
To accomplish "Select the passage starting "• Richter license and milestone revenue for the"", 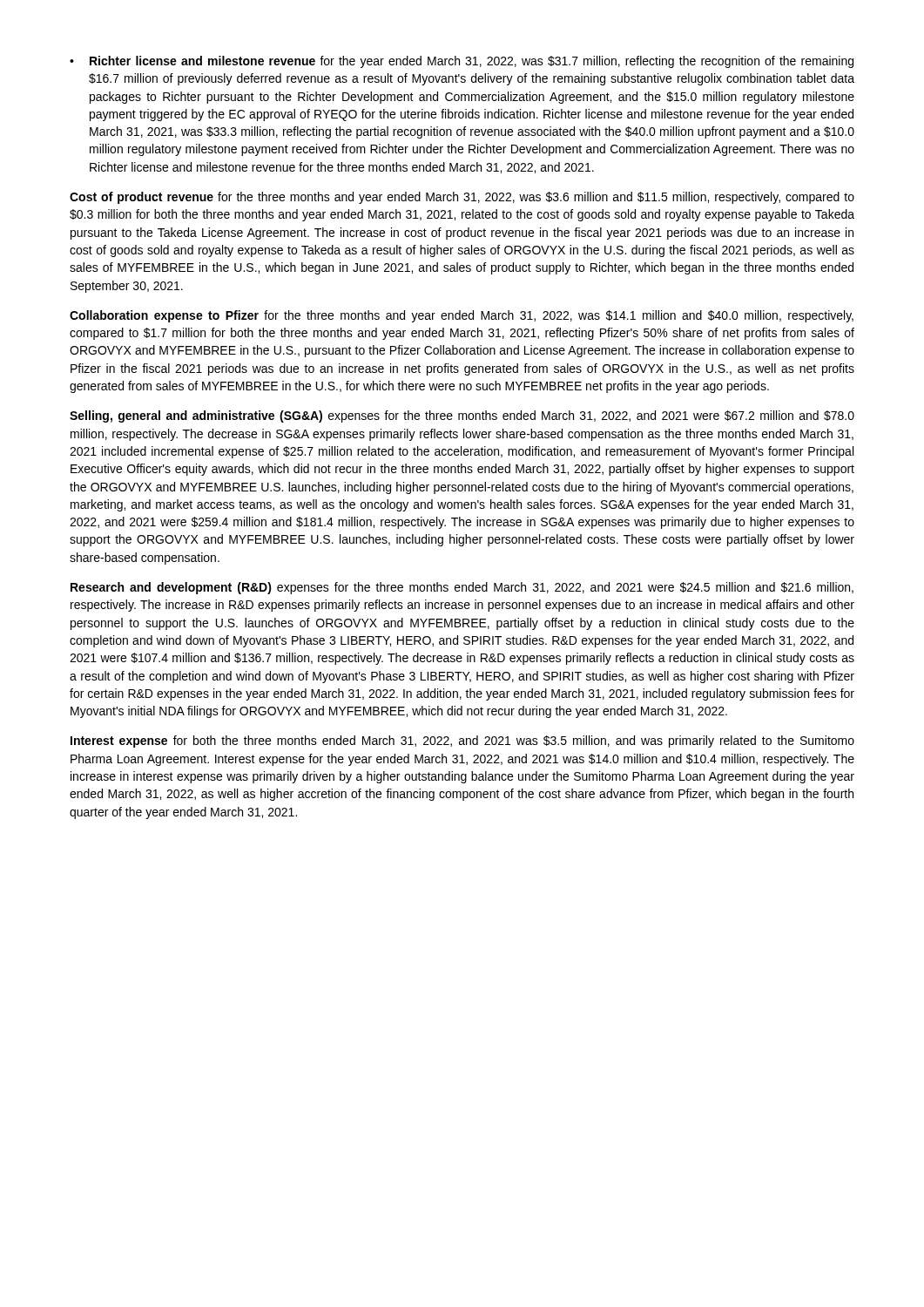I will (462, 114).
